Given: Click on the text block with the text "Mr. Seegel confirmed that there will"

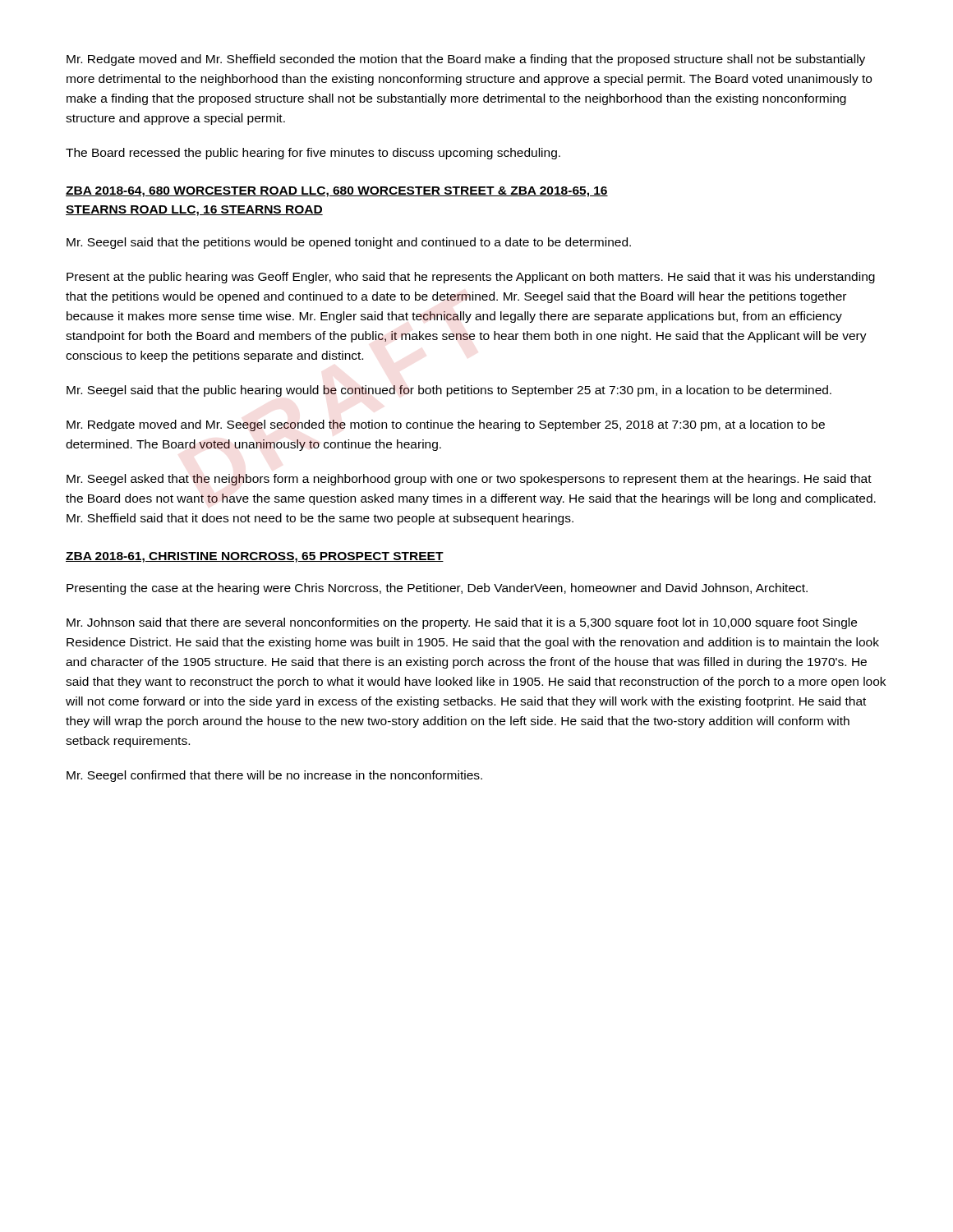Looking at the screenshot, I should (275, 775).
